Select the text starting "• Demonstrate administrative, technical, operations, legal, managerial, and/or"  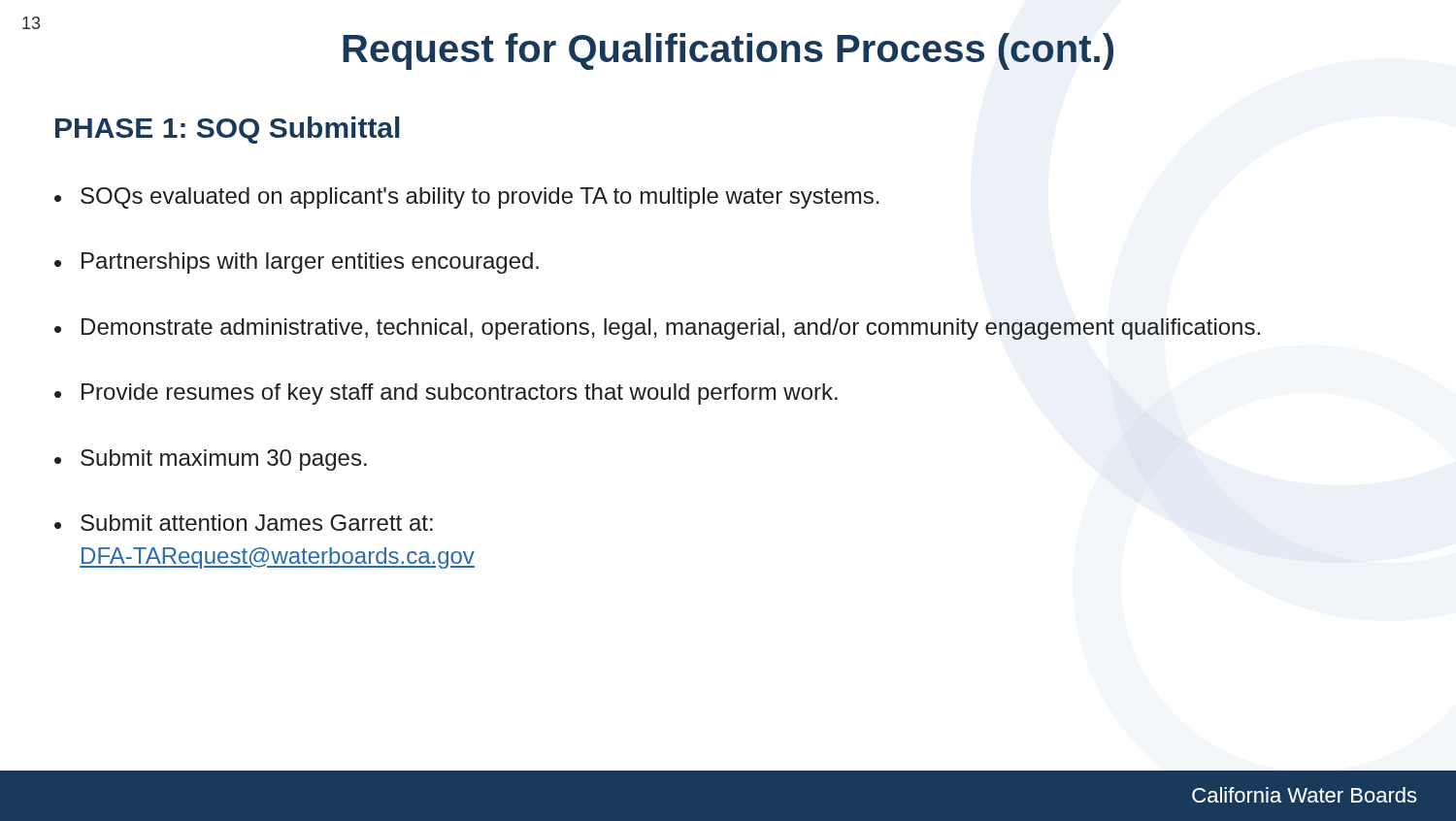(716, 328)
